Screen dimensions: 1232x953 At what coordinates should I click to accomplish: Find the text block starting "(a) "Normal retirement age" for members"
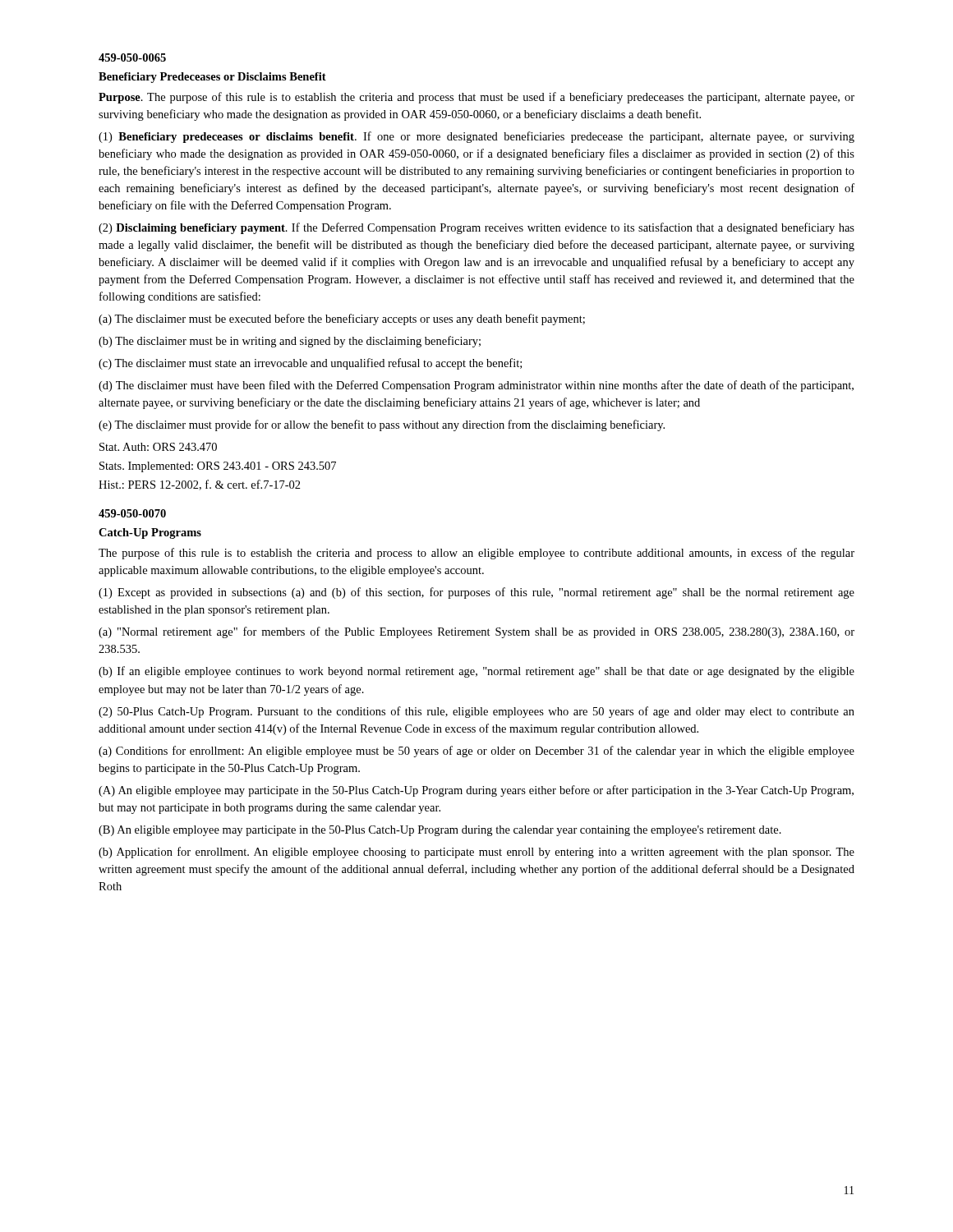(x=476, y=641)
